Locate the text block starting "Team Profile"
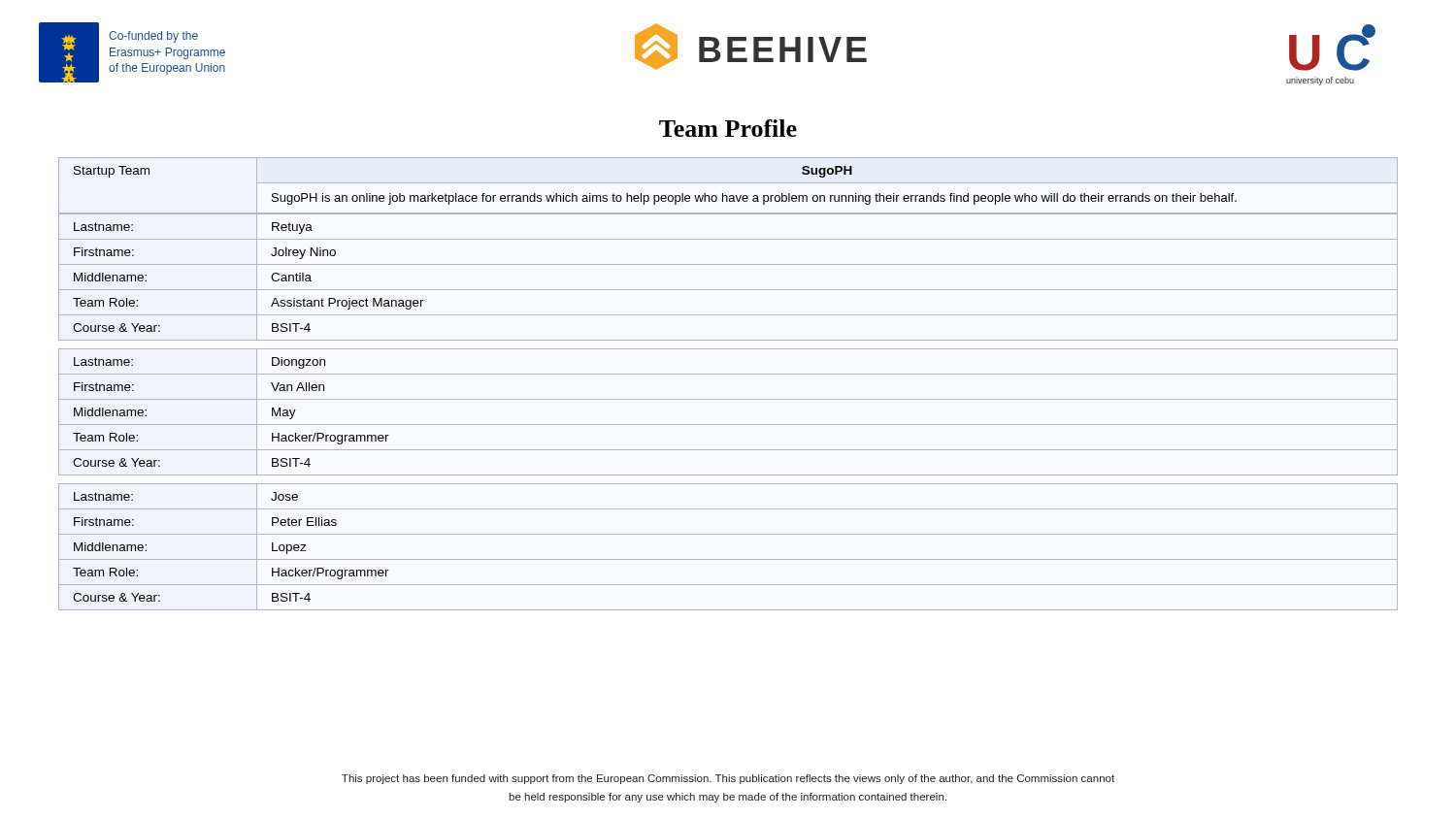1456x819 pixels. (x=728, y=129)
